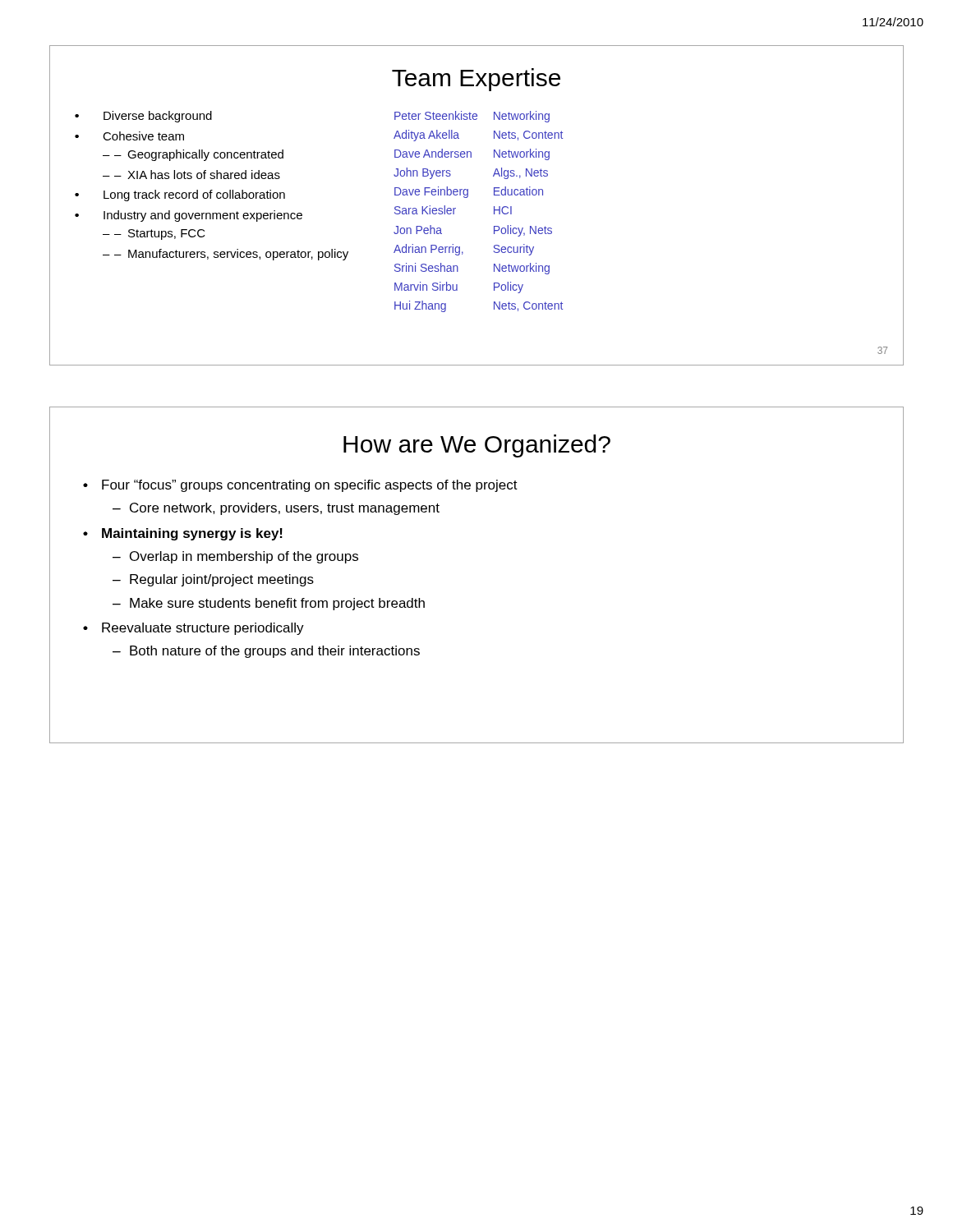Navigate to the region starting "Cohesive team"
This screenshot has height=1232, width=953.
pos(144,136)
